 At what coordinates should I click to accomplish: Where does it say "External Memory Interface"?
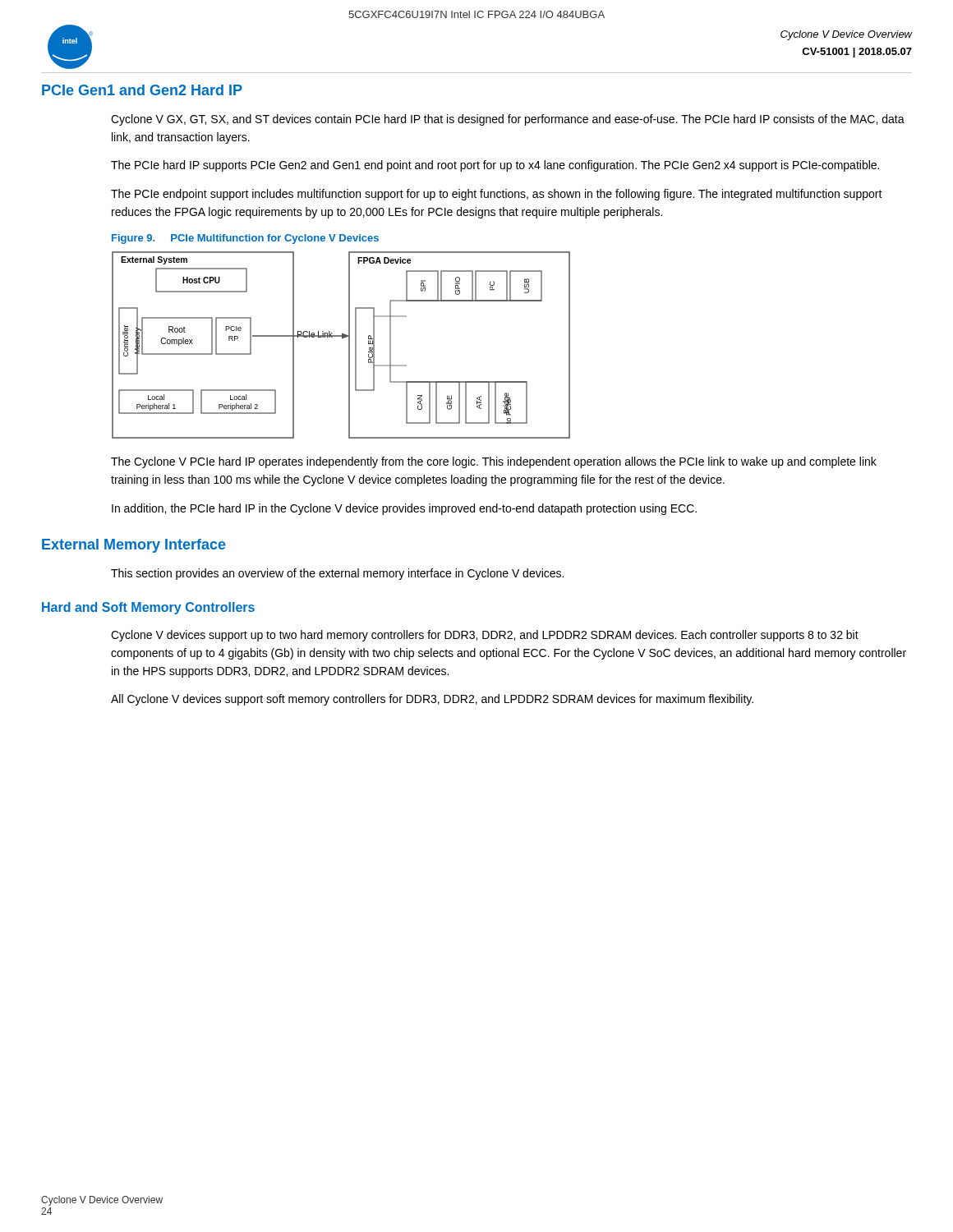coord(134,544)
